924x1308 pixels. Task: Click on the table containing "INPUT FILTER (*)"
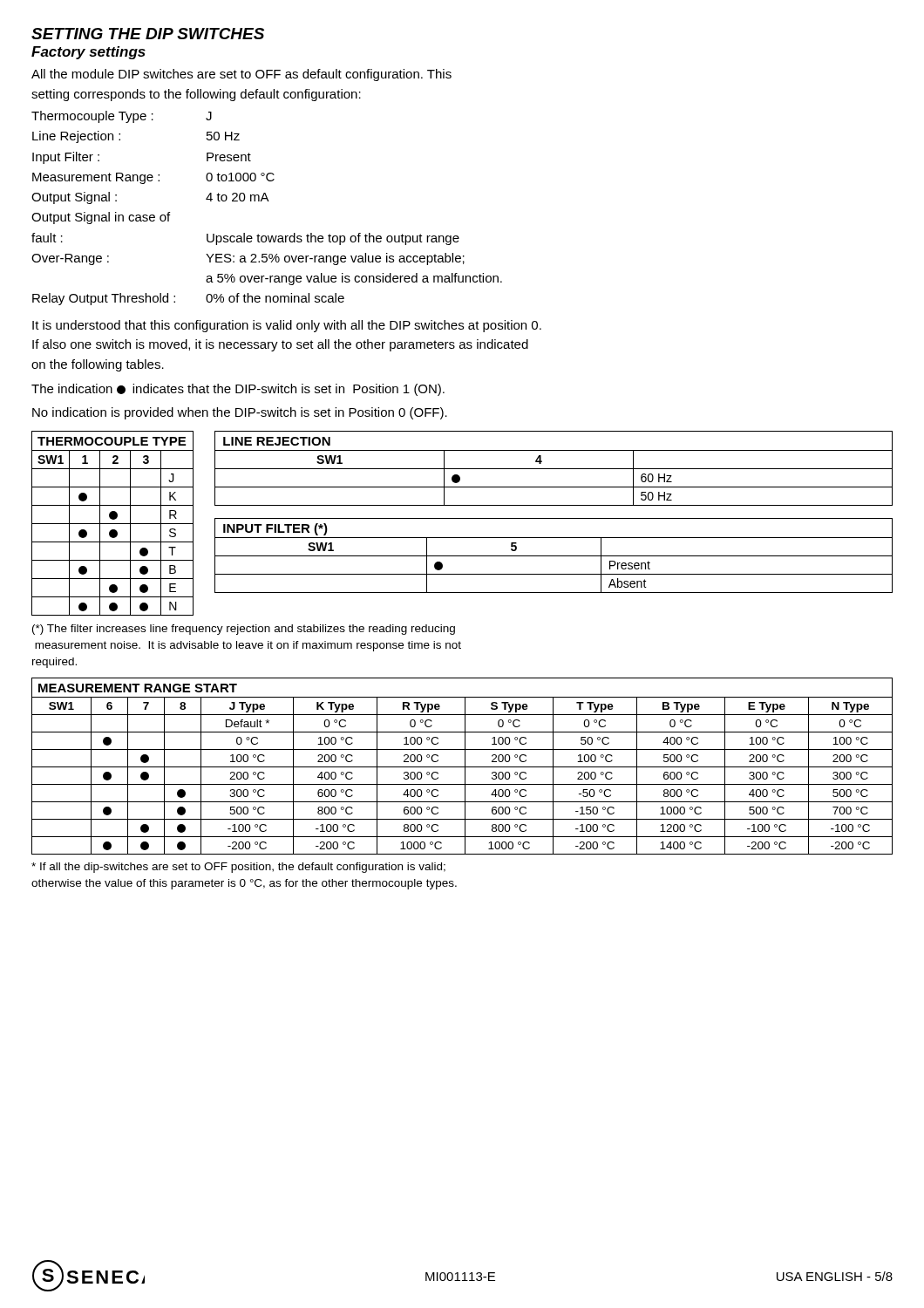click(554, 555)
